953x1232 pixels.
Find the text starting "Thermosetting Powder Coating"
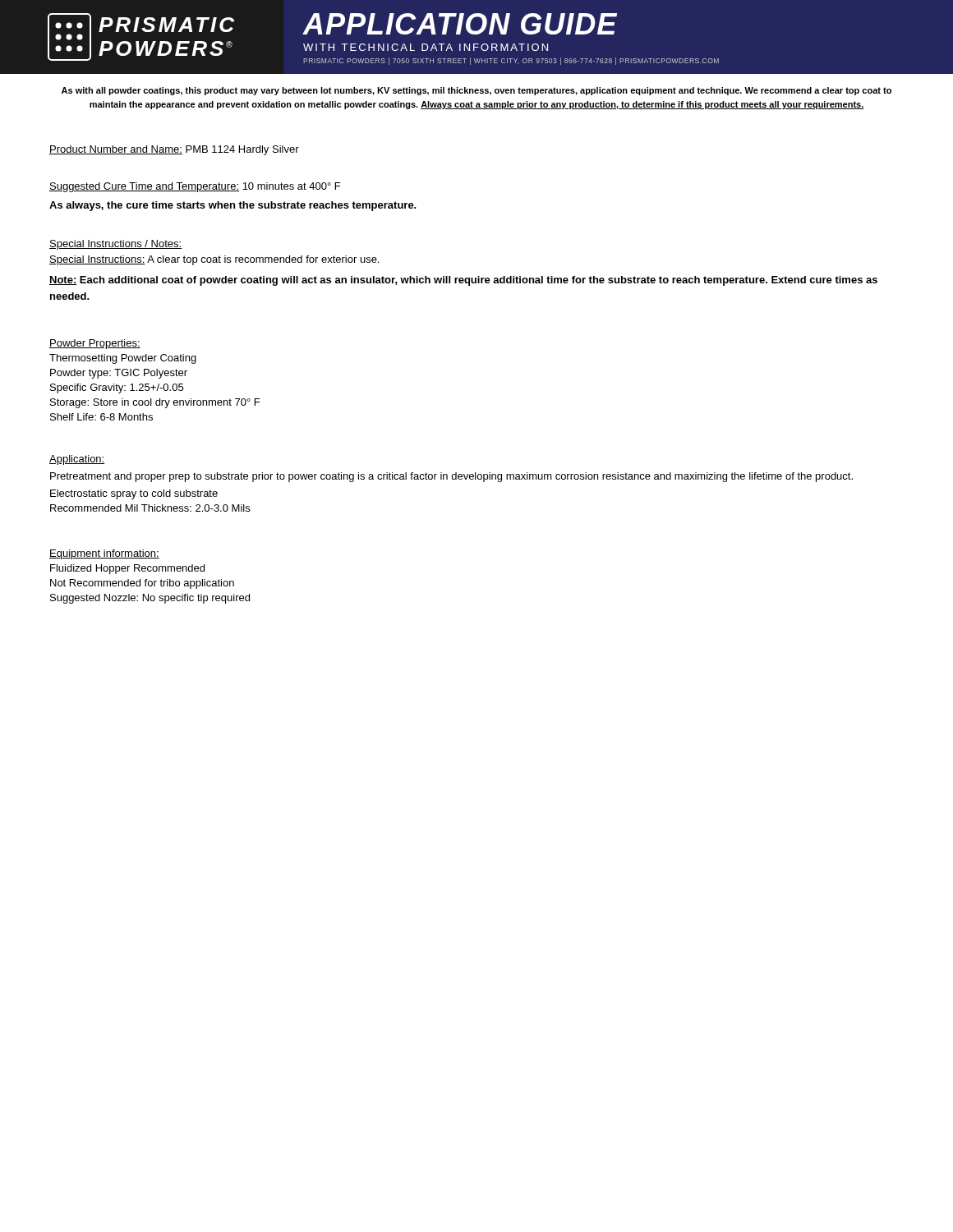click(123, 358)
